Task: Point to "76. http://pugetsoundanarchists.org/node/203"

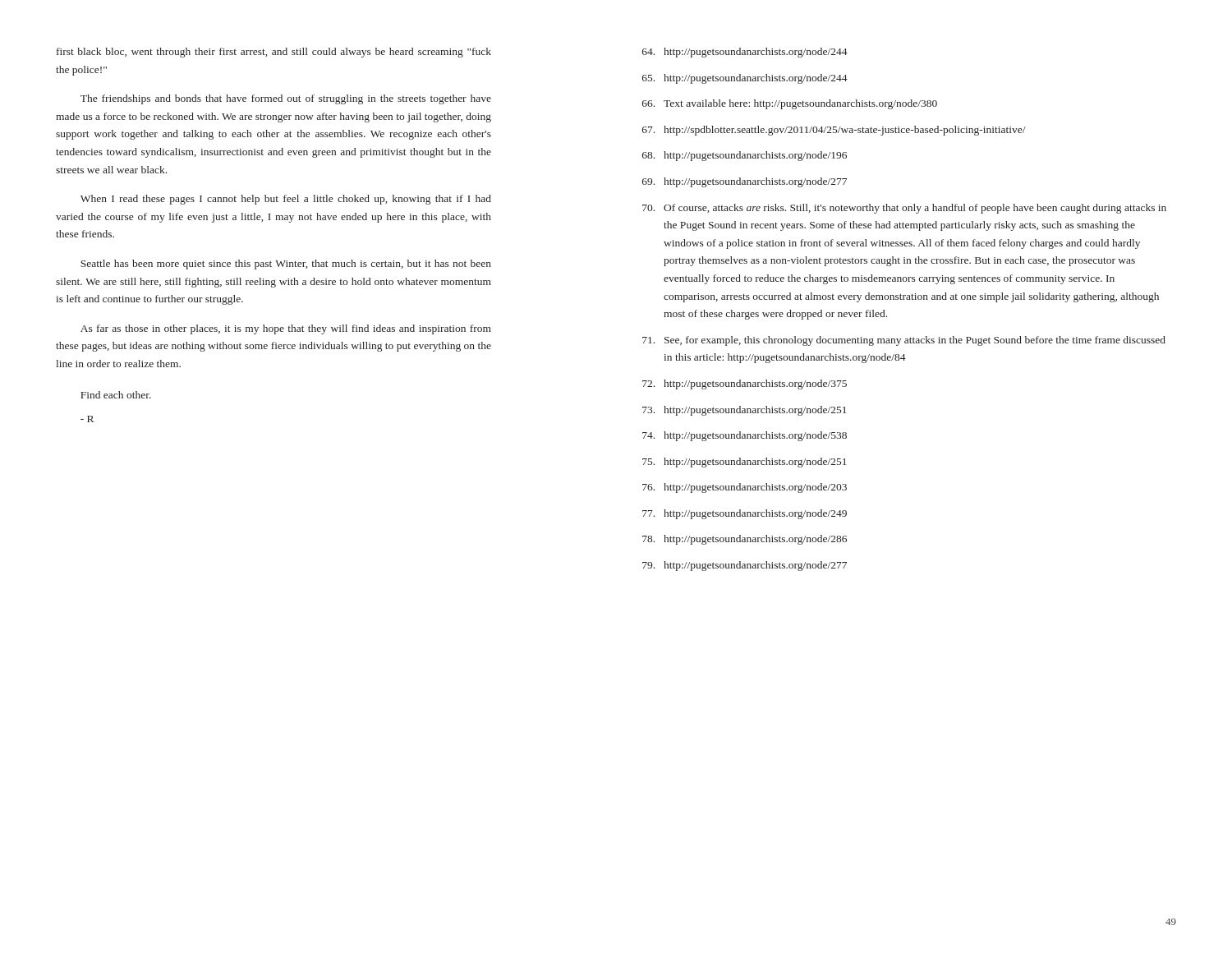Action: 745,488
